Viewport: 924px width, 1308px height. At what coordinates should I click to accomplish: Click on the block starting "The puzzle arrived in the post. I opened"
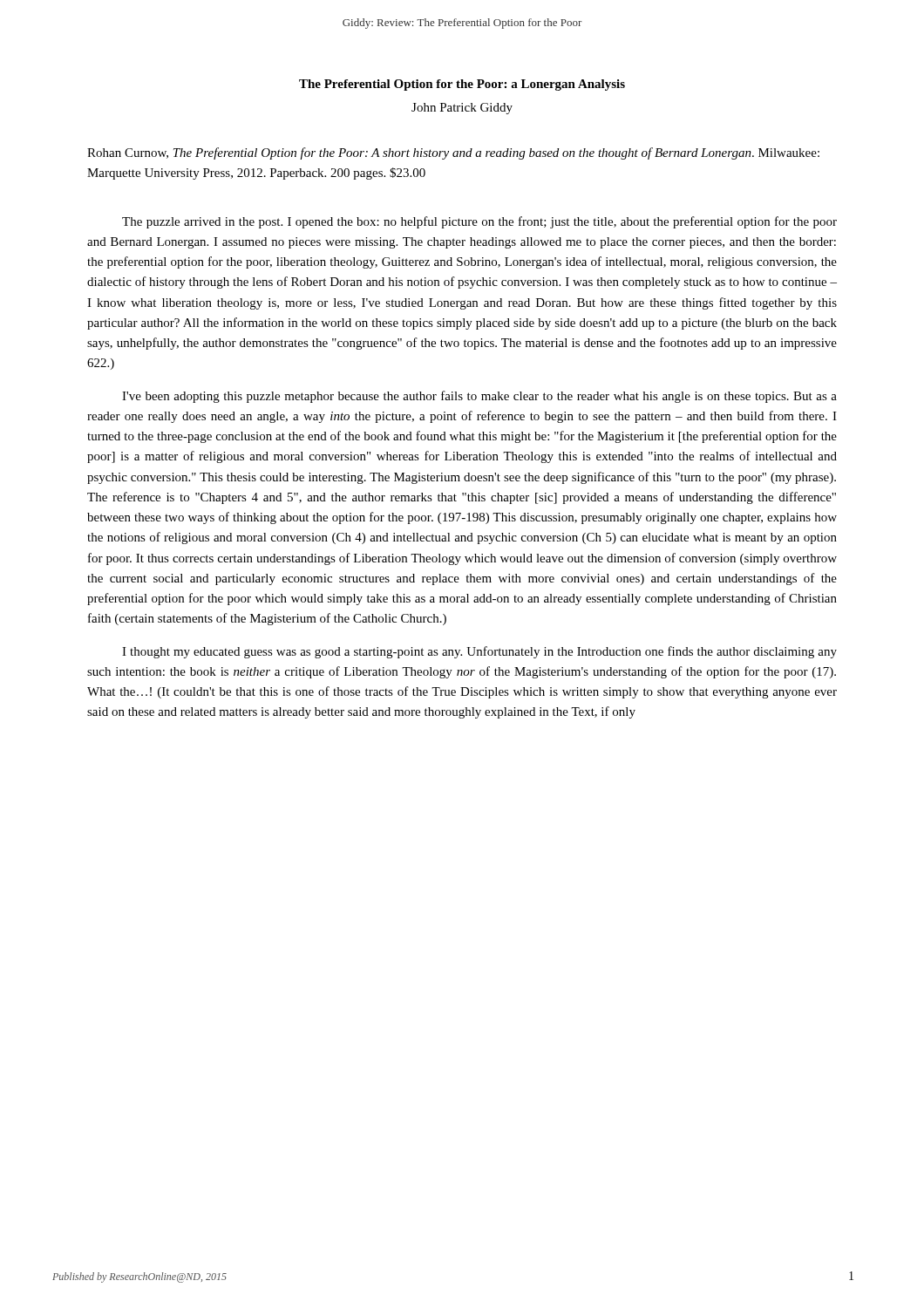click(462, 292)
